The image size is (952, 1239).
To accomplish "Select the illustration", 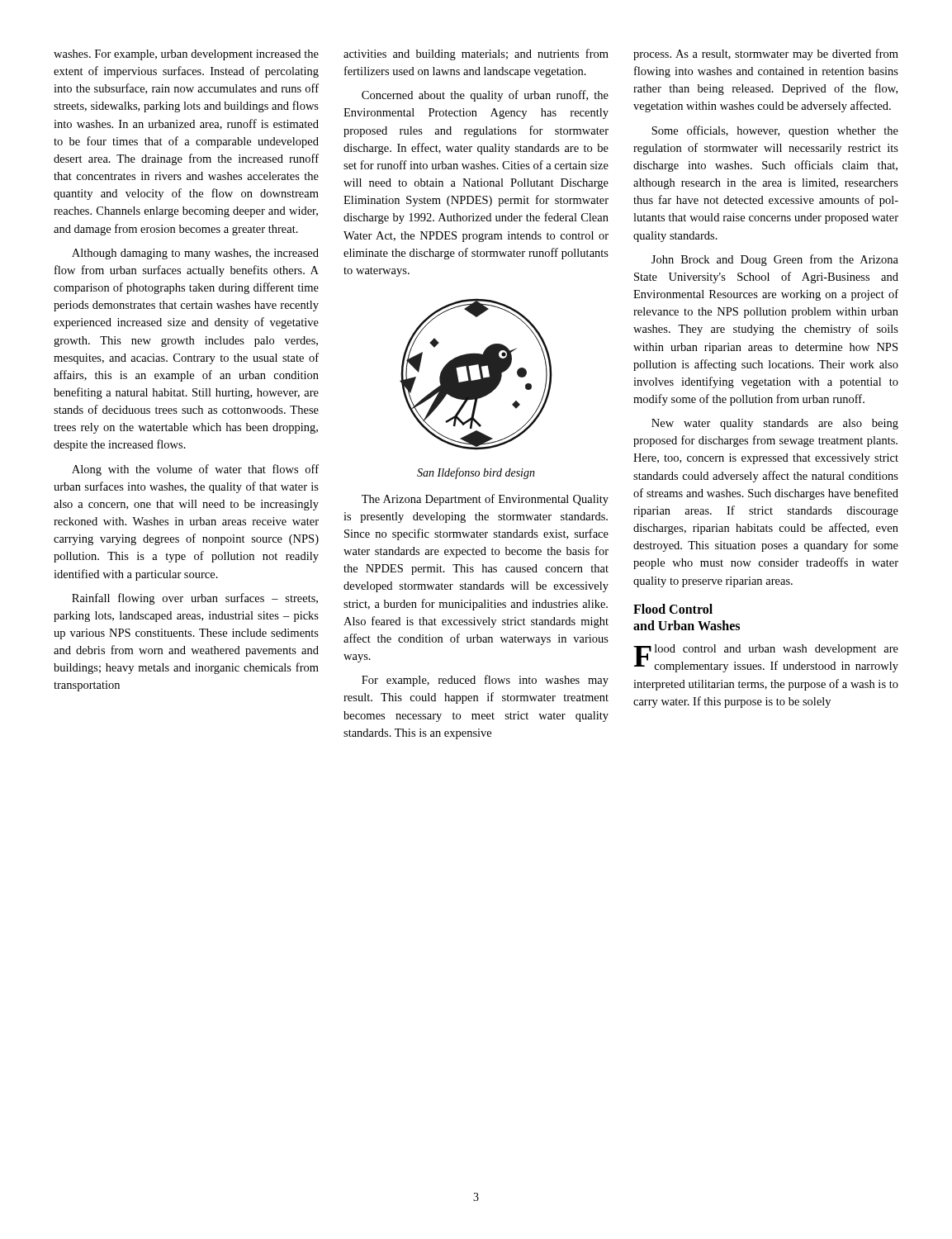I will [476, 377].
